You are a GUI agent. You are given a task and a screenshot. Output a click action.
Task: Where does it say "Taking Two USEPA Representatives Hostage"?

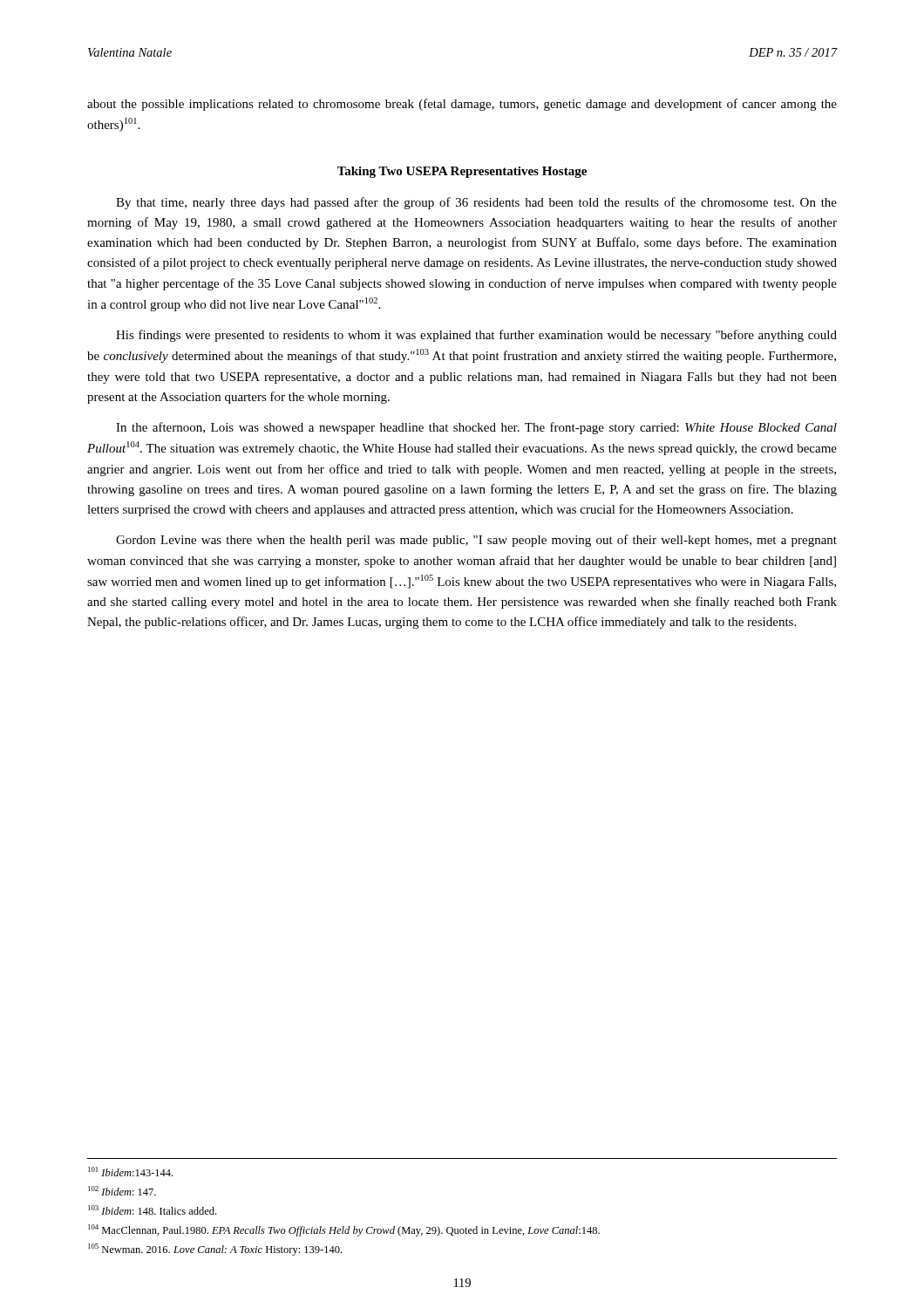pos(462,170)
